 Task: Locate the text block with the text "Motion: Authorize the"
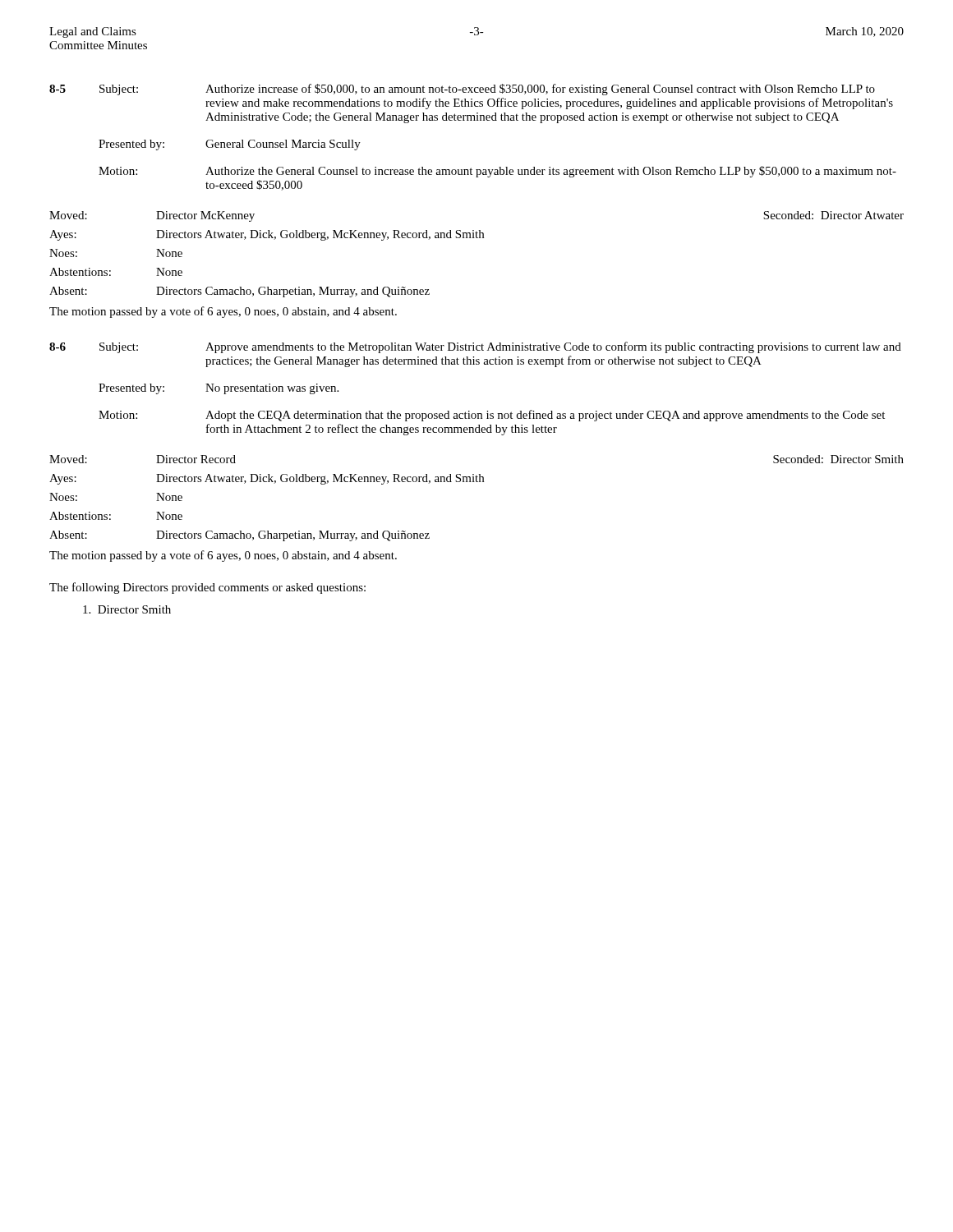tap(476, 178)
